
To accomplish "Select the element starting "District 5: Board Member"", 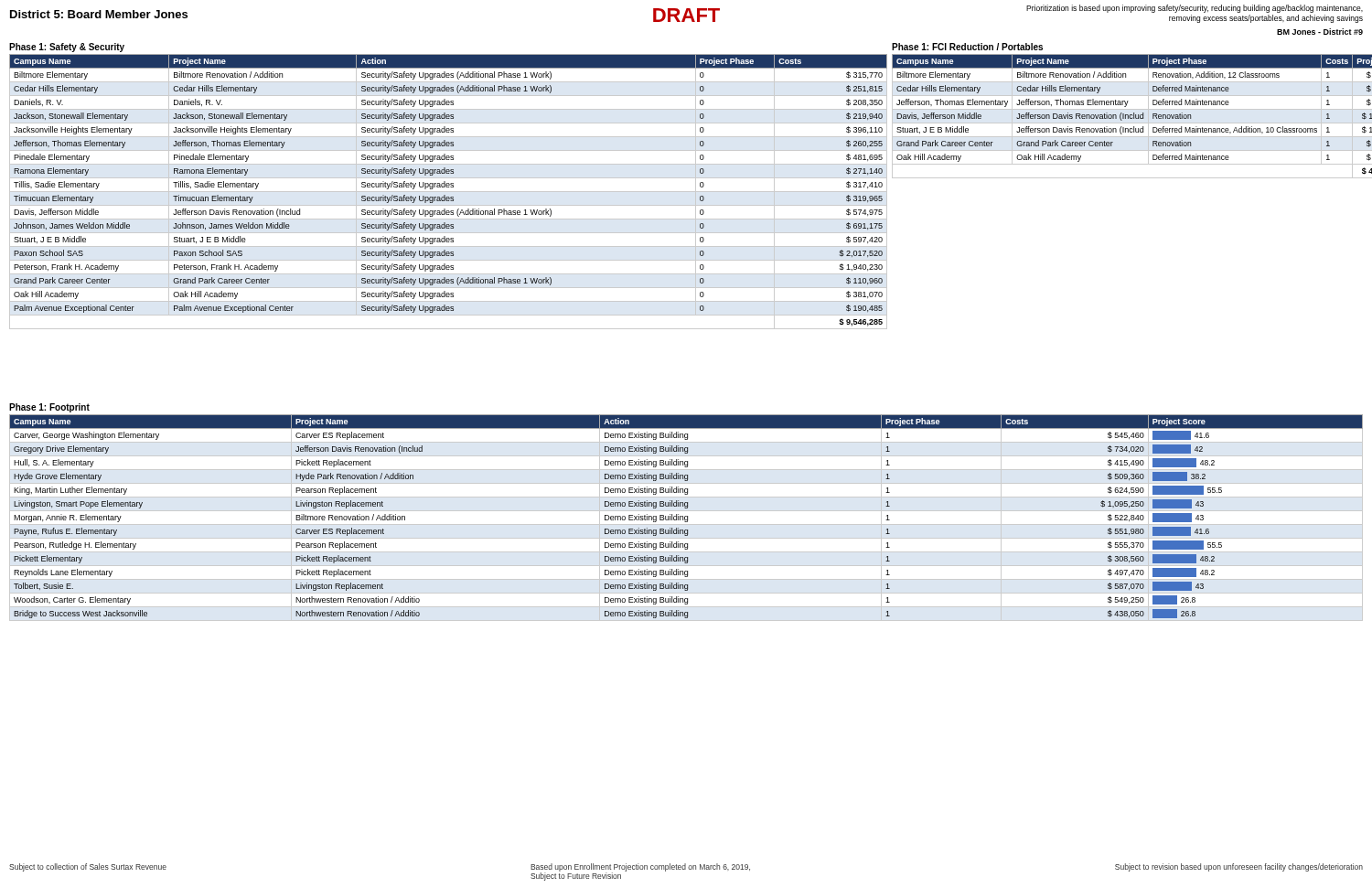I will [99, 14].
